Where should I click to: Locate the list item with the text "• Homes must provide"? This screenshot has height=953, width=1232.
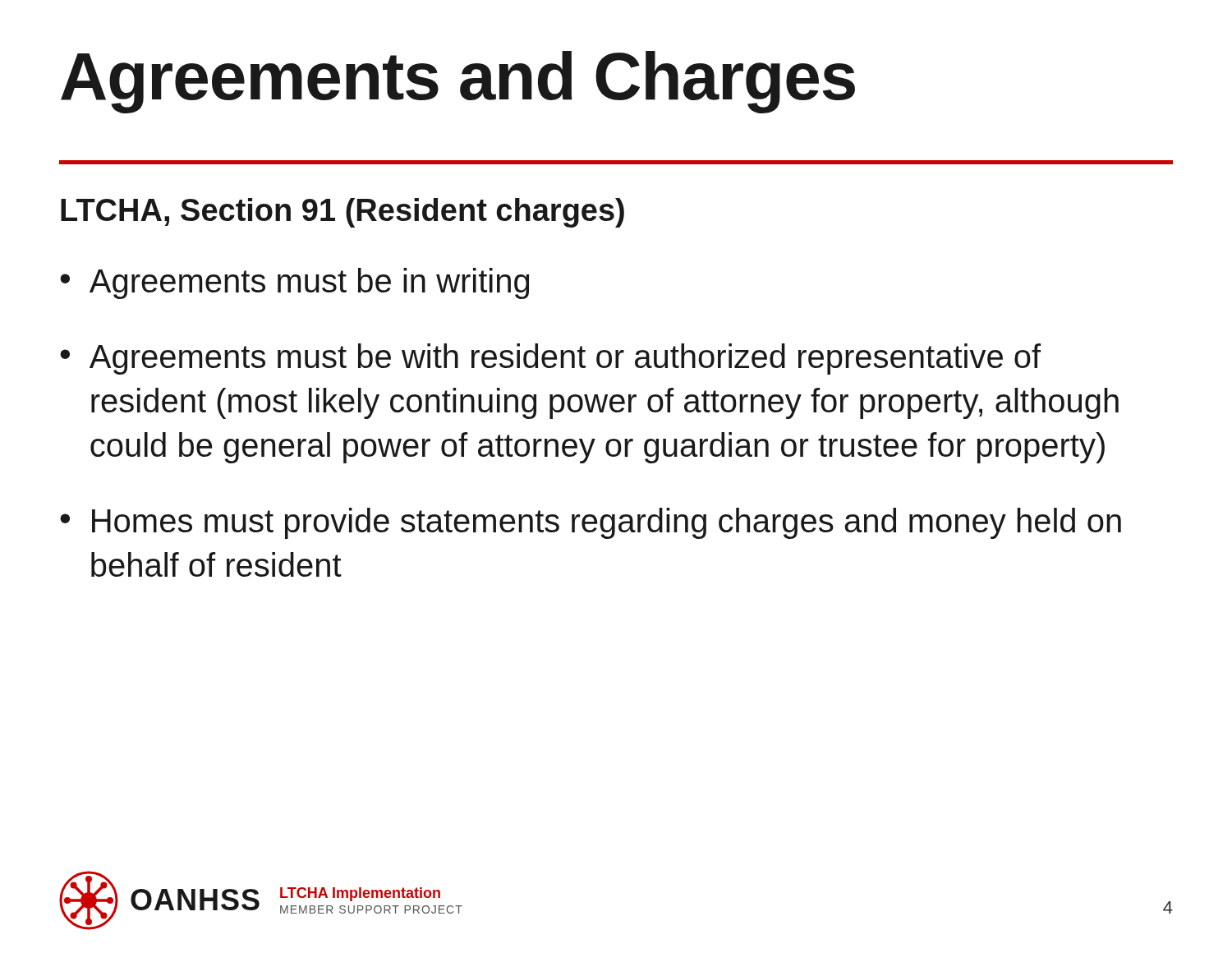click(613, 543)
